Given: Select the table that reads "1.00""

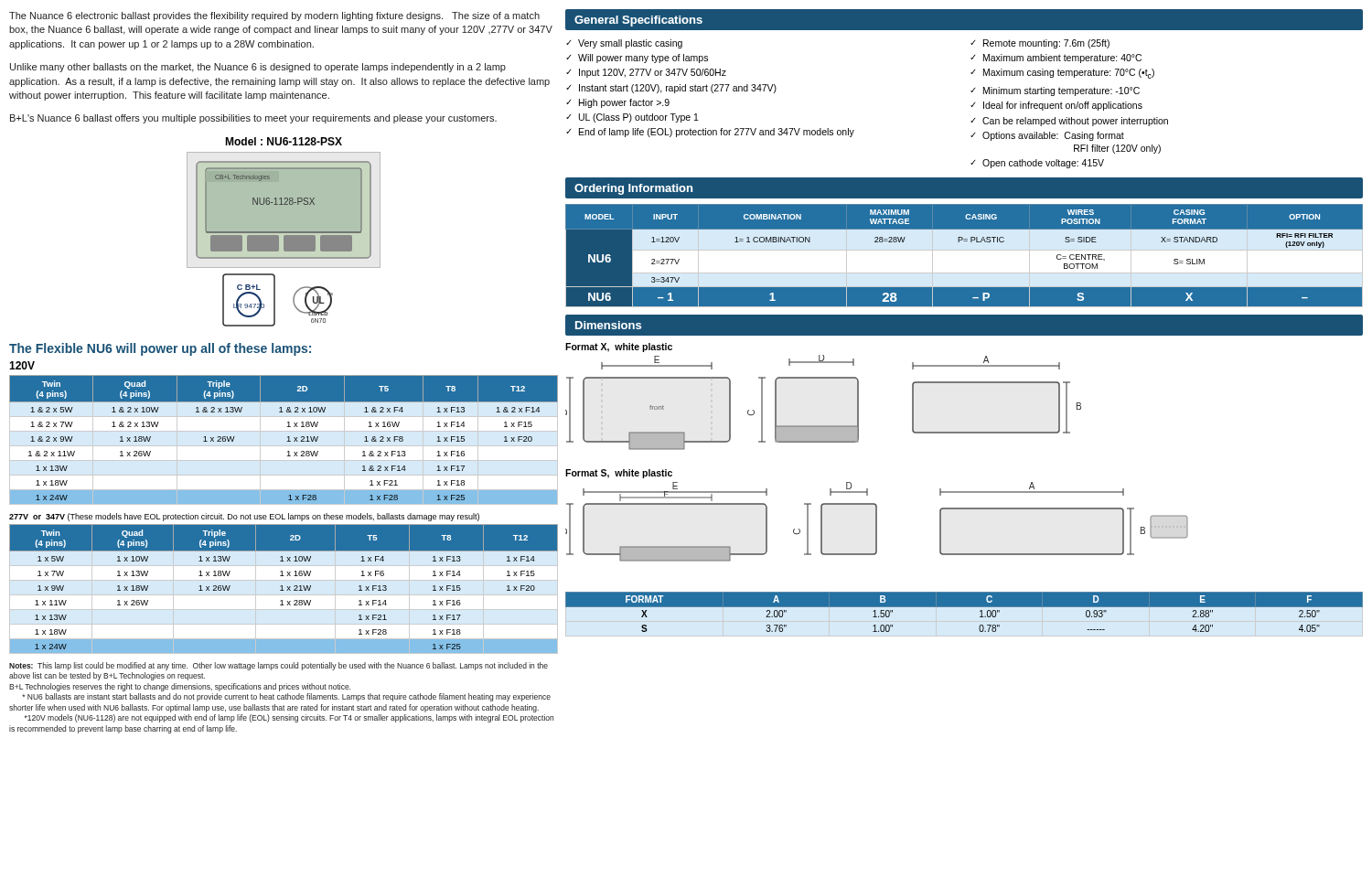Looking at the screenshot, I should click(964, 614).
